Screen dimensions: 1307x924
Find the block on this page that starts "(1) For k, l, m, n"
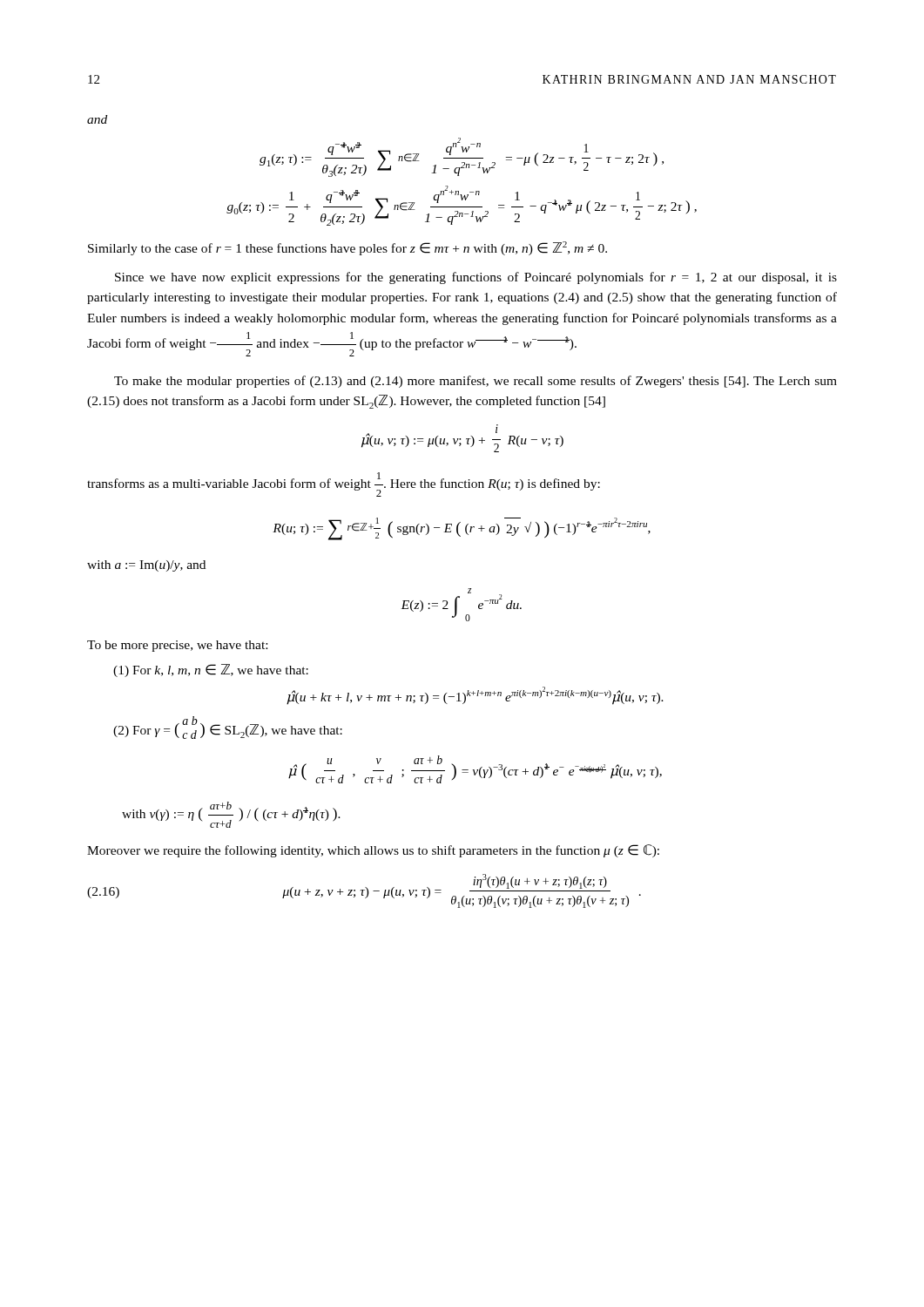(475, 685)
